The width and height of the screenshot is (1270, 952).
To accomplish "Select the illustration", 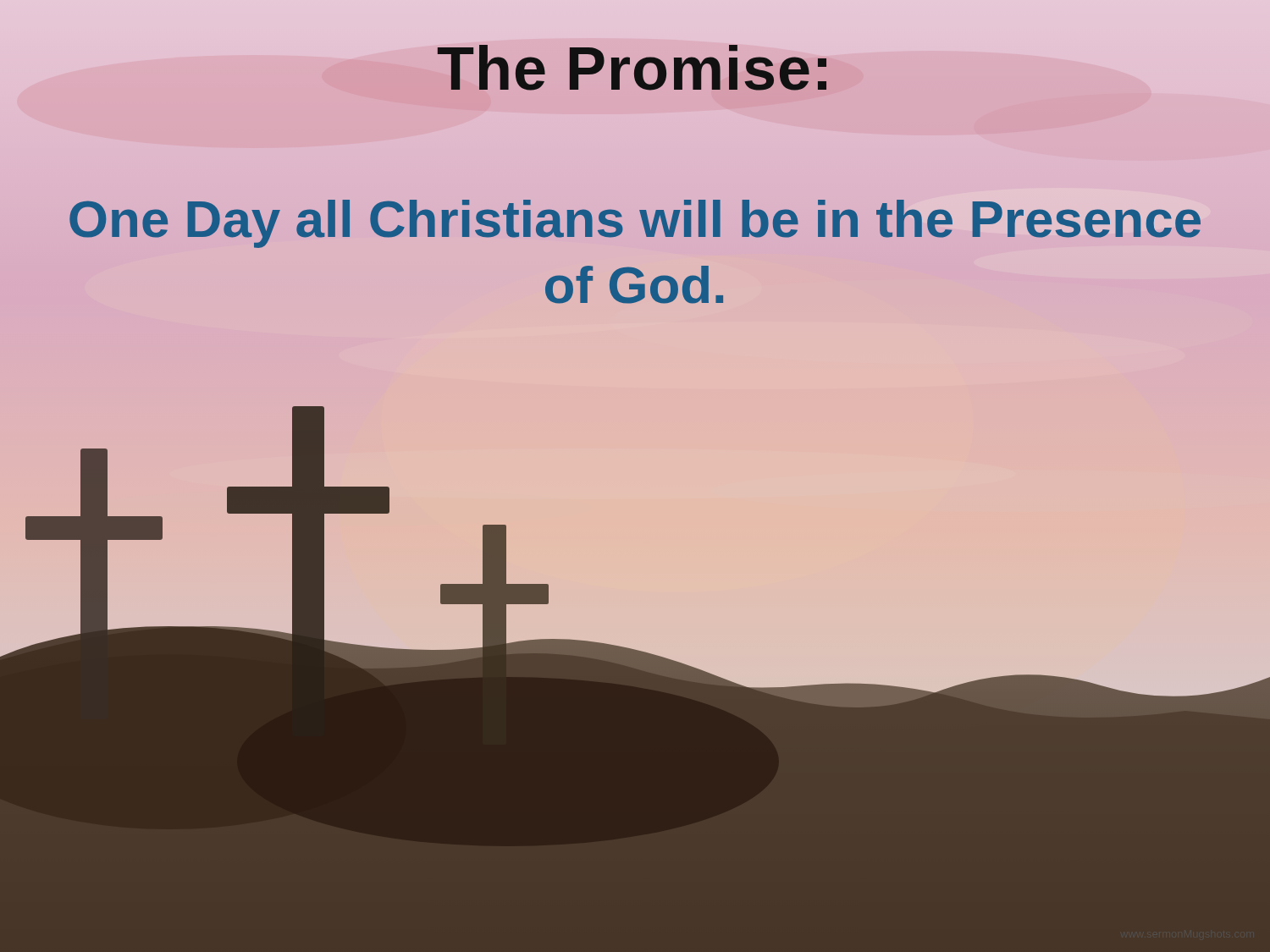I will coord(635,476).
